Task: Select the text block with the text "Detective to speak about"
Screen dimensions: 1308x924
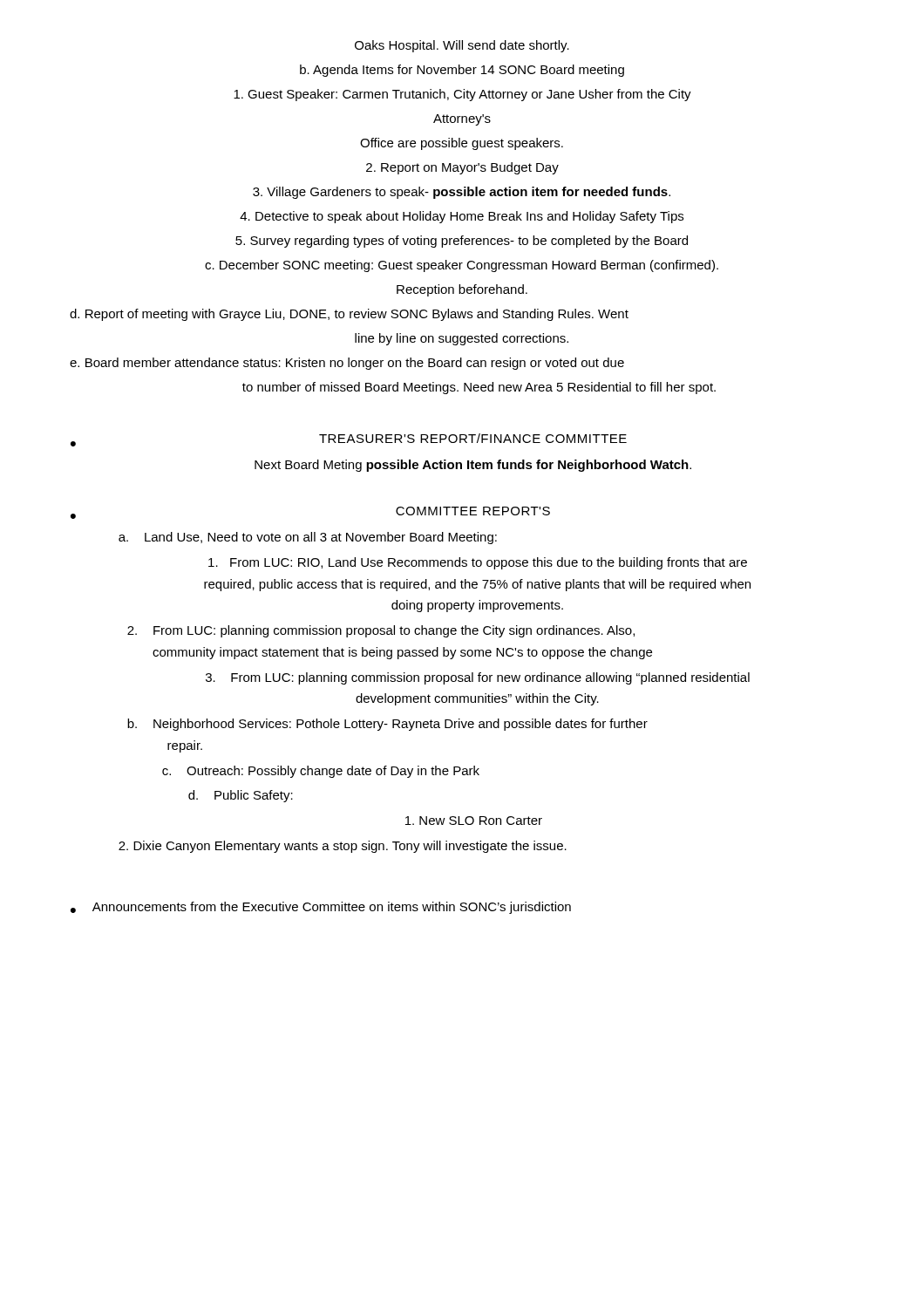Action: click(462, 216)
